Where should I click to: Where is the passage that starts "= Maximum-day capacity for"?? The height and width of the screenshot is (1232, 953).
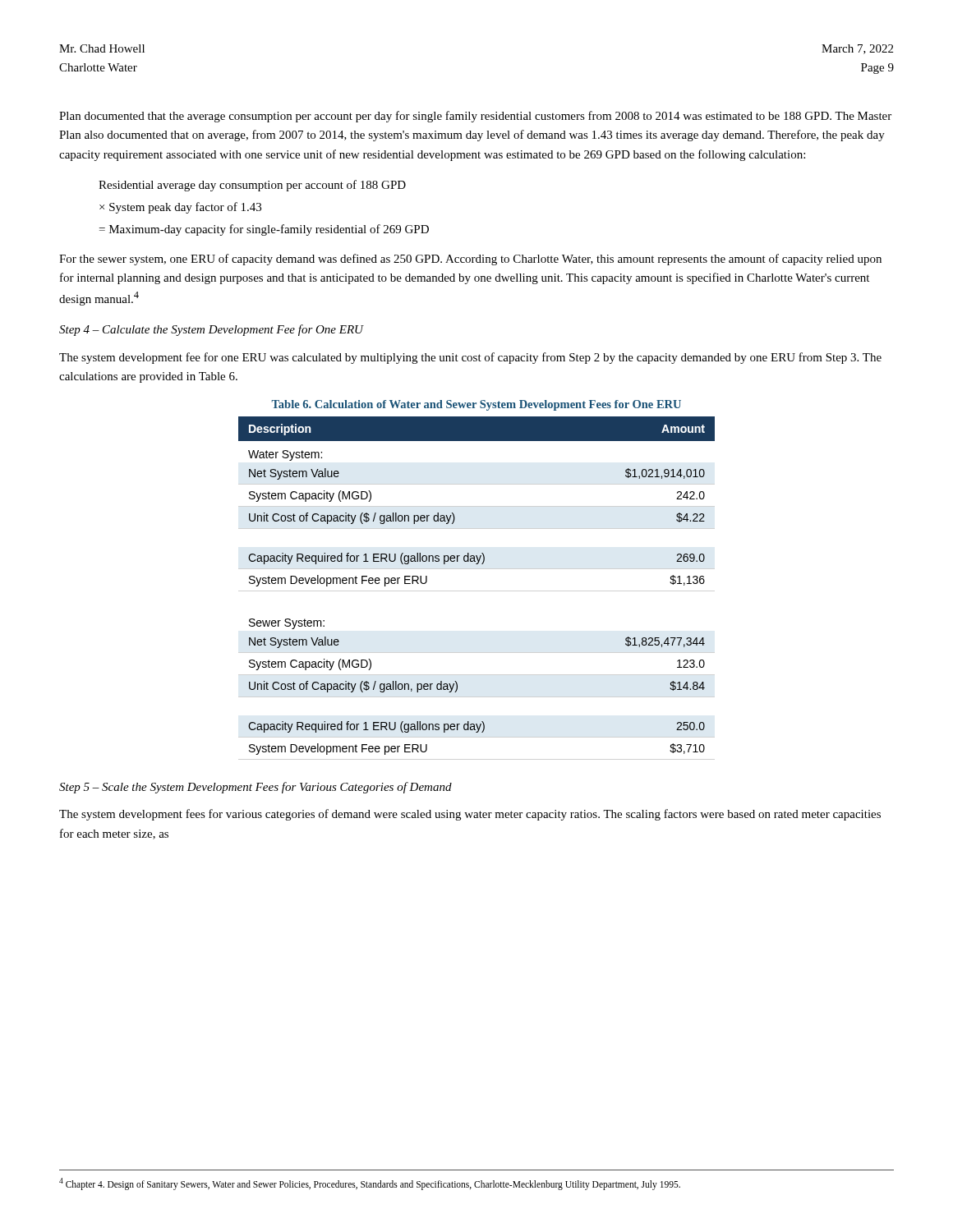click(x=264, y=229)
